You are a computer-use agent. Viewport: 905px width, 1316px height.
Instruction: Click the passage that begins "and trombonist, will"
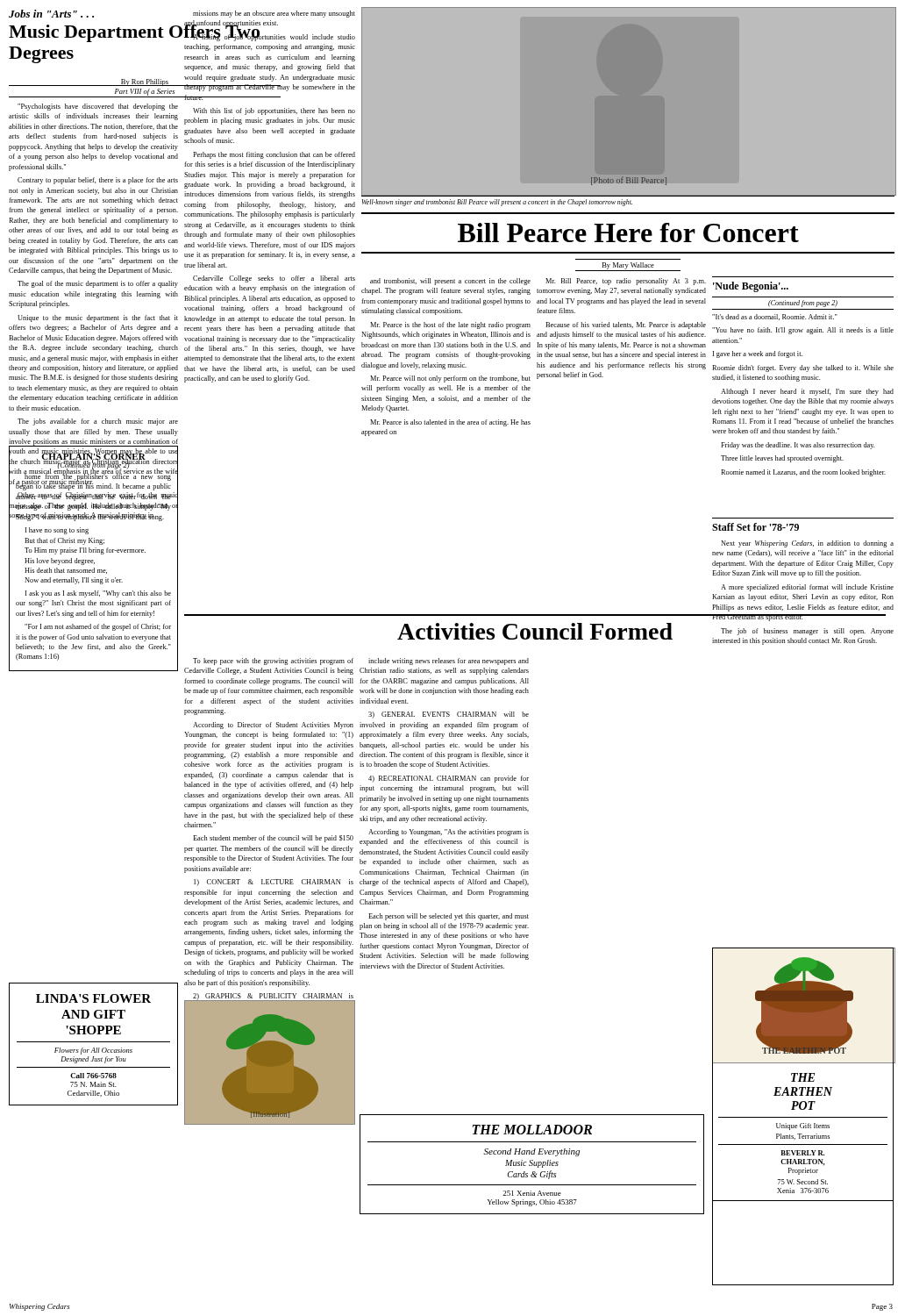(446, 357)
